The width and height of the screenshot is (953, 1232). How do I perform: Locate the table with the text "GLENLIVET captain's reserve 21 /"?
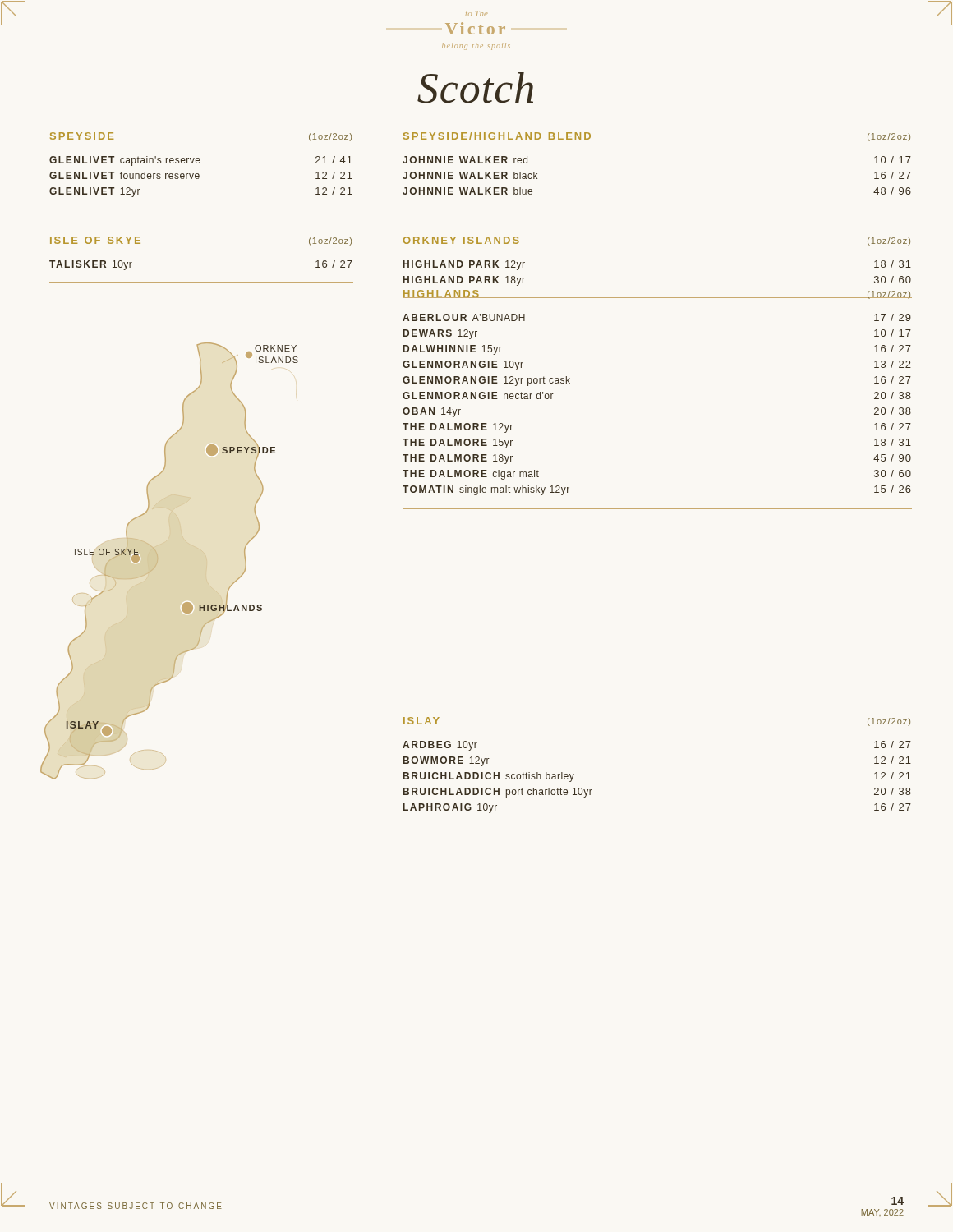201,175
